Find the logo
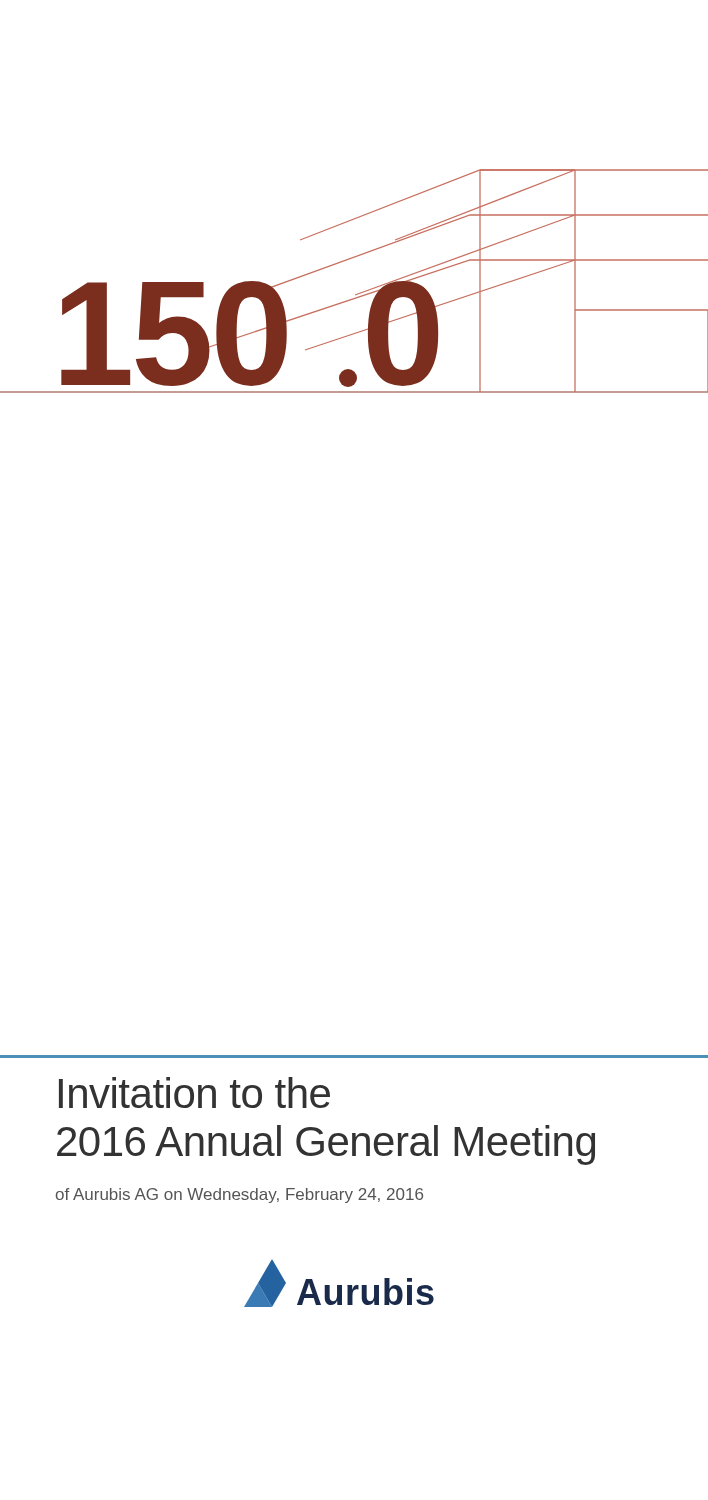The image size is (708, 1500). pyautogui.click(x=354, y=1287)
